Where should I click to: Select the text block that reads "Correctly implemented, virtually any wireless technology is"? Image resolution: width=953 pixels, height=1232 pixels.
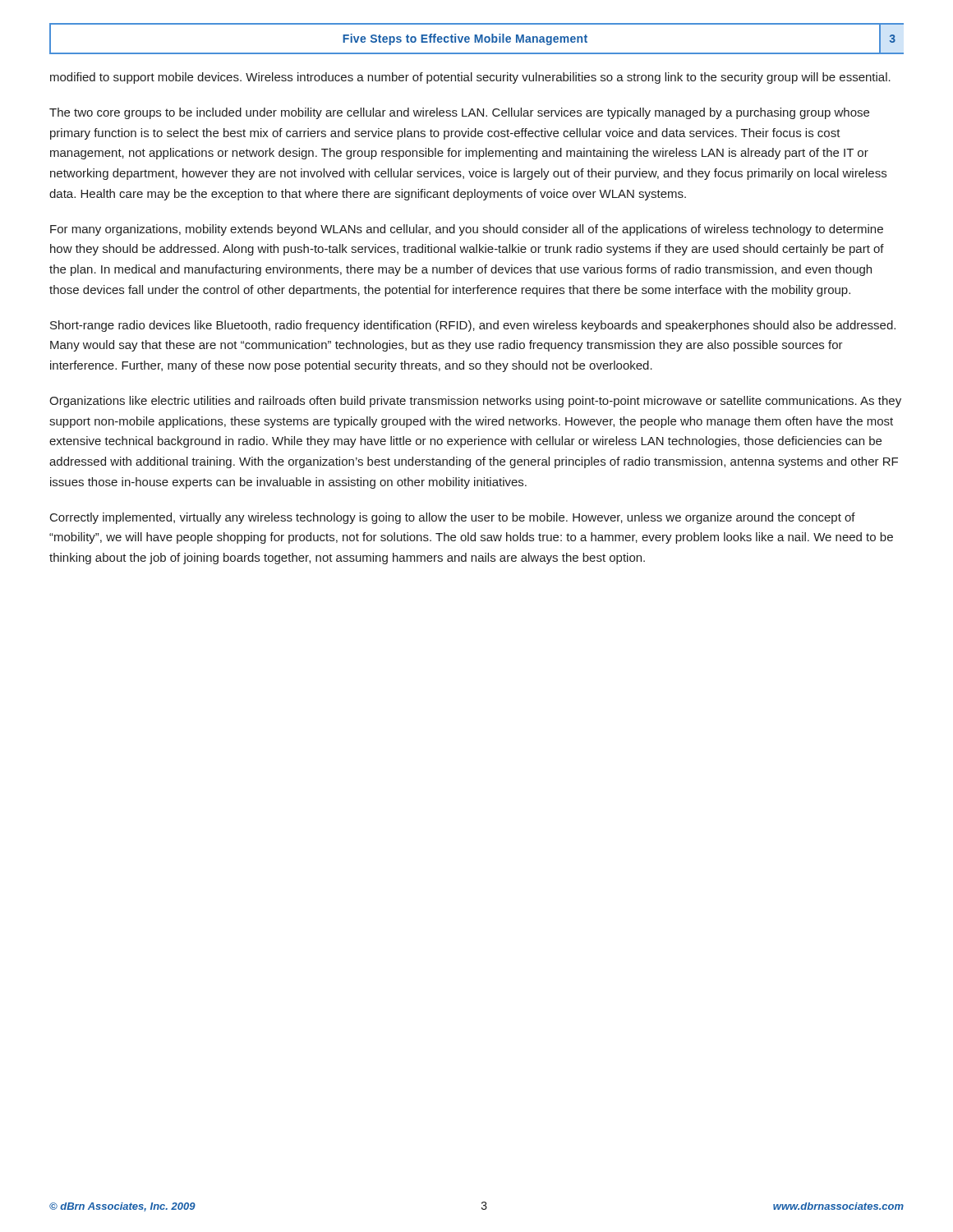tap(471, 537)
